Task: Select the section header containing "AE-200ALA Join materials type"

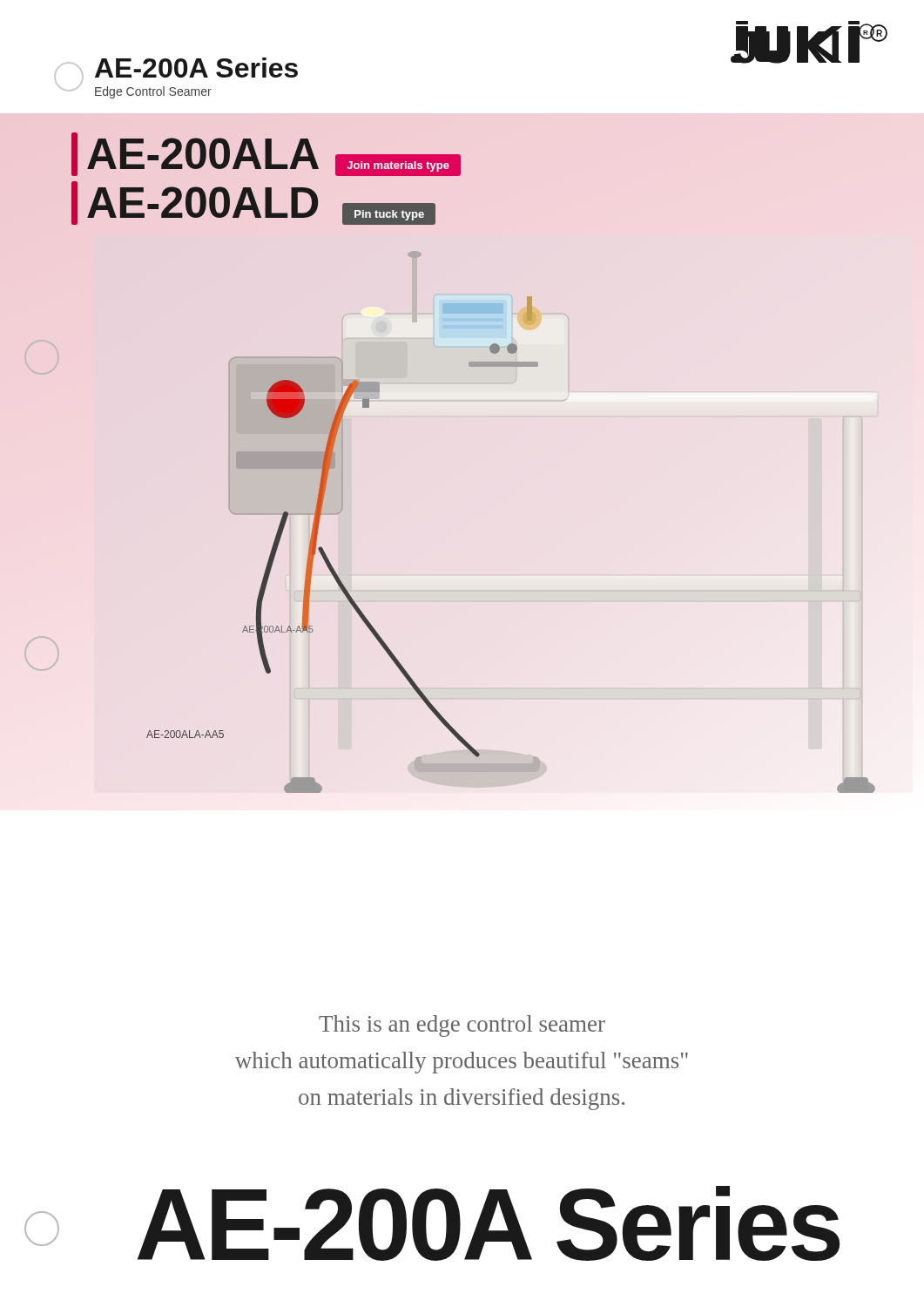Action: click(266, 154)
